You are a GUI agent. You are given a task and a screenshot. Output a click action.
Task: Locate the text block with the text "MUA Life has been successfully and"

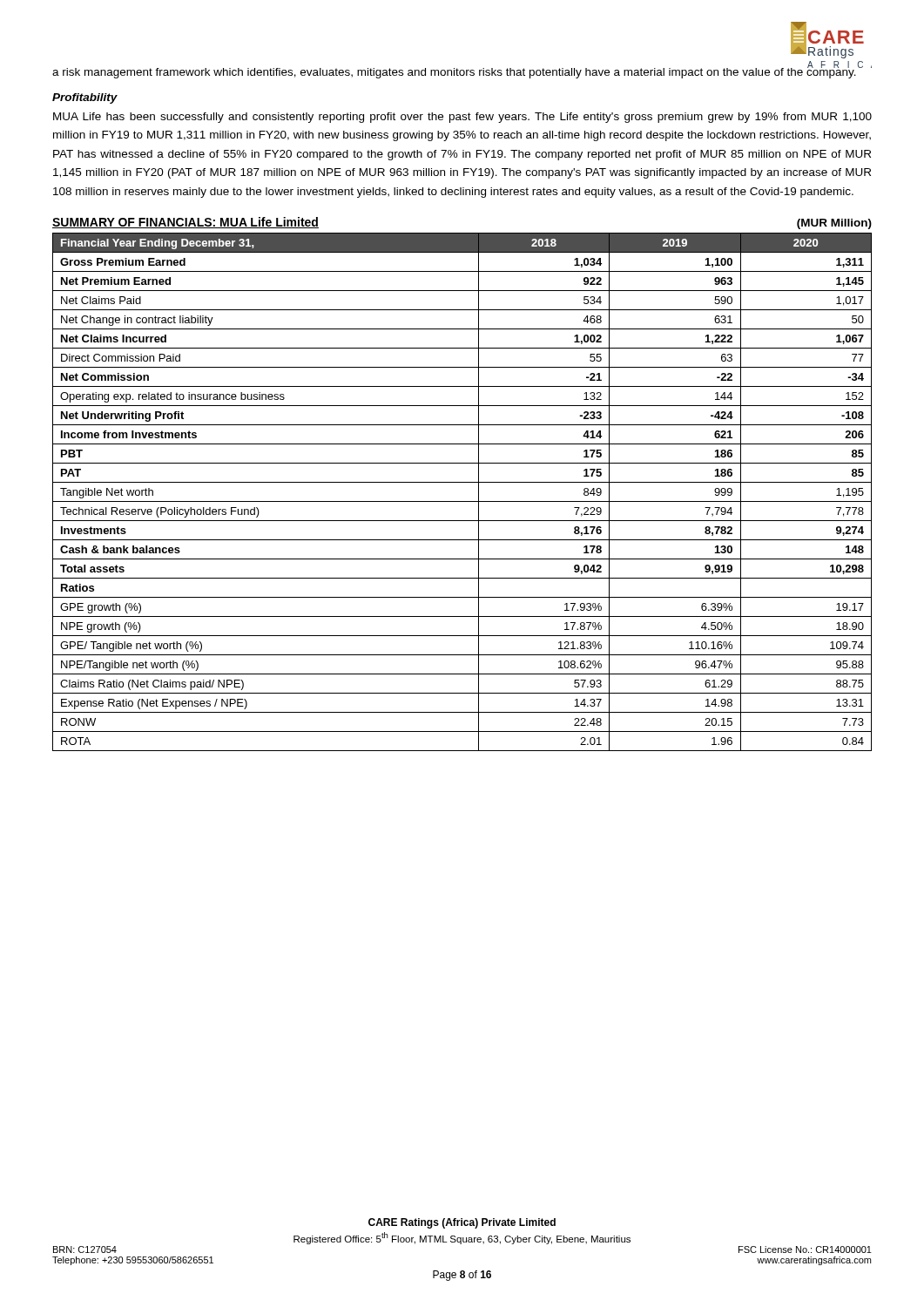462,154
